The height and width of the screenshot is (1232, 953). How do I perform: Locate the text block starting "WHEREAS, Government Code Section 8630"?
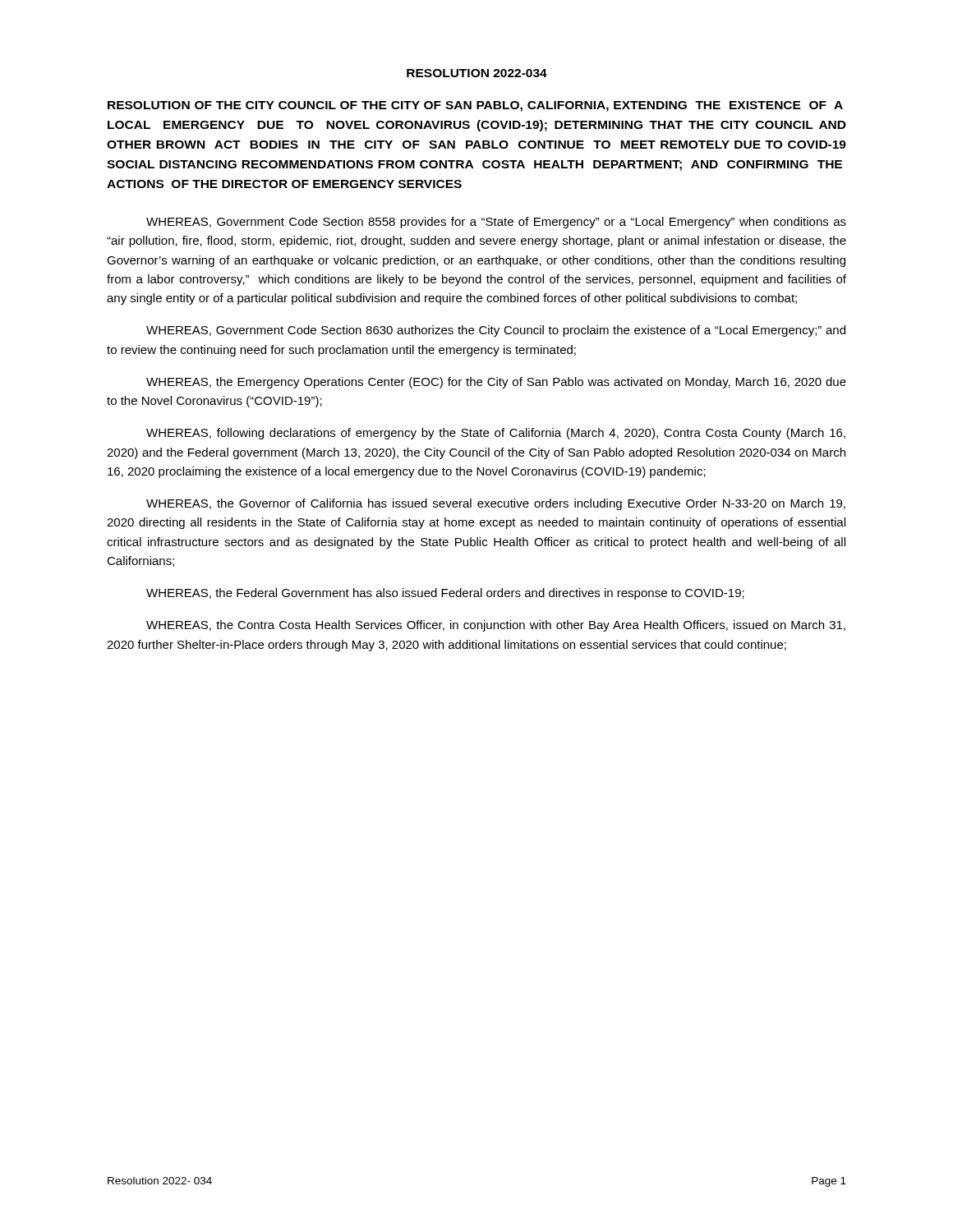click(476, 340)
